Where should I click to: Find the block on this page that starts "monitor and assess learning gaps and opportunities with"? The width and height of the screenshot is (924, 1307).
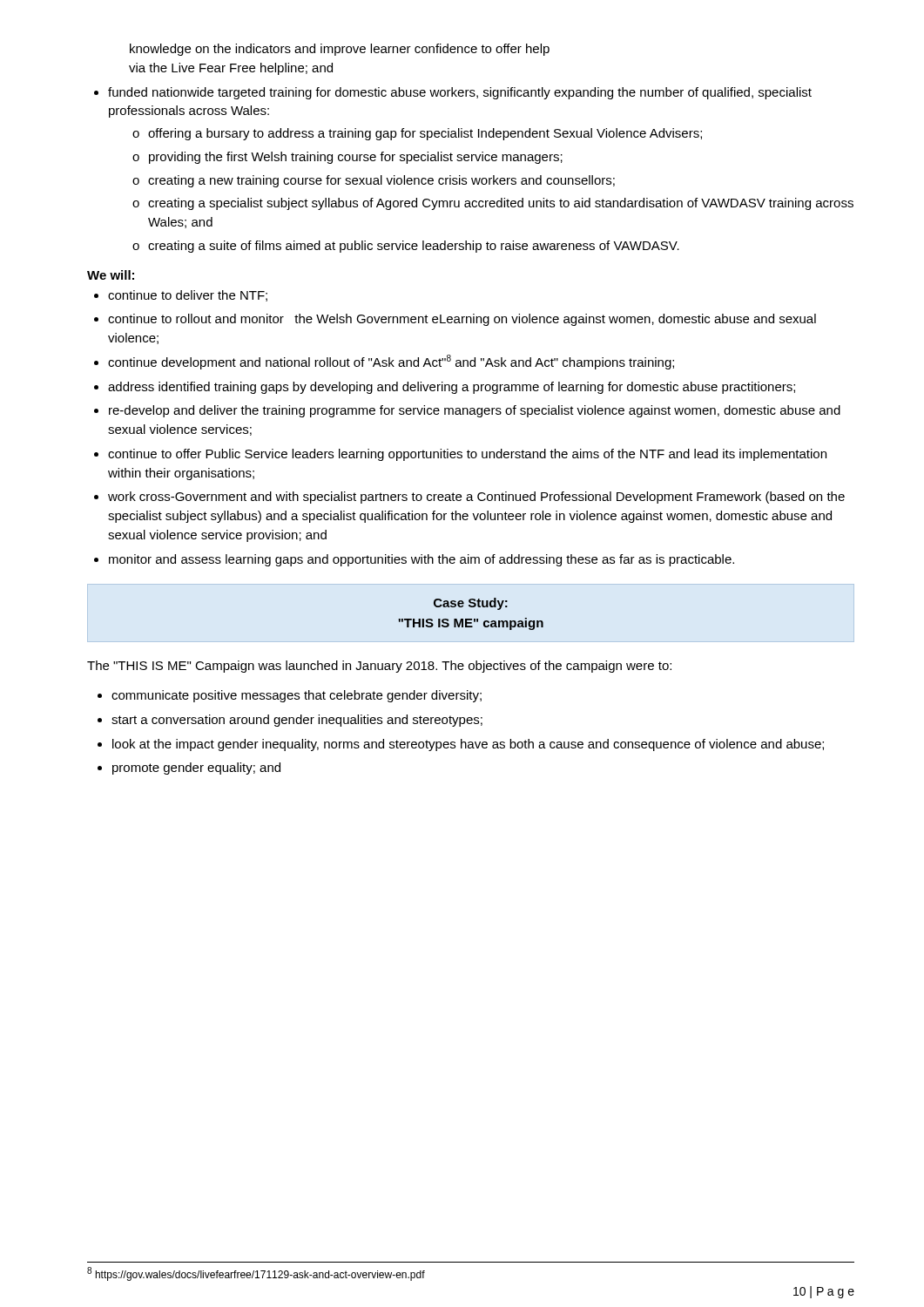point(422,559)
